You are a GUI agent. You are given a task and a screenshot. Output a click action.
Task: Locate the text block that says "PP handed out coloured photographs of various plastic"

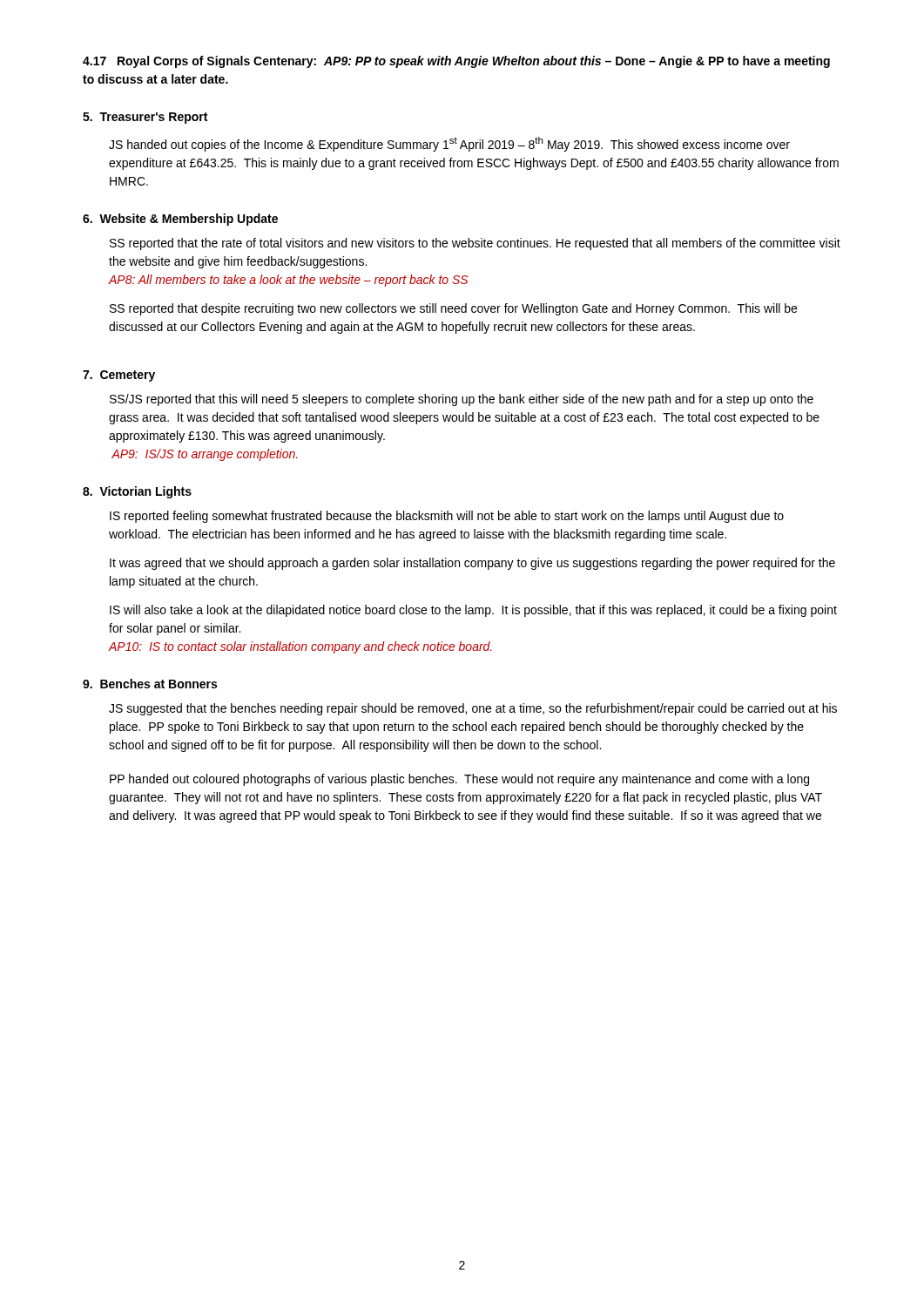click(465, 797)
